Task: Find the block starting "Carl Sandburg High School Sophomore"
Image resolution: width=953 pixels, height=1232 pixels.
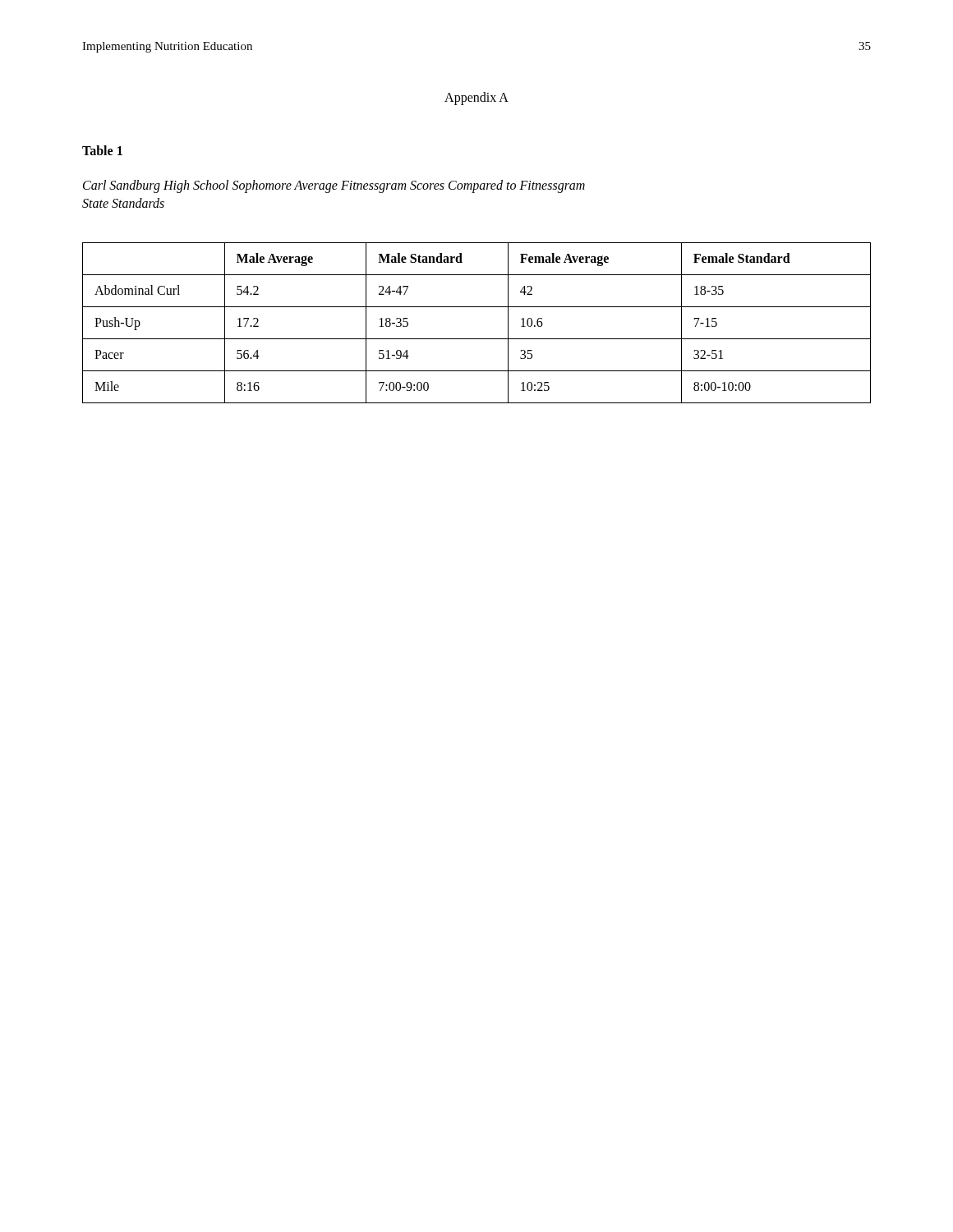Action: click(x=334, y=194)
